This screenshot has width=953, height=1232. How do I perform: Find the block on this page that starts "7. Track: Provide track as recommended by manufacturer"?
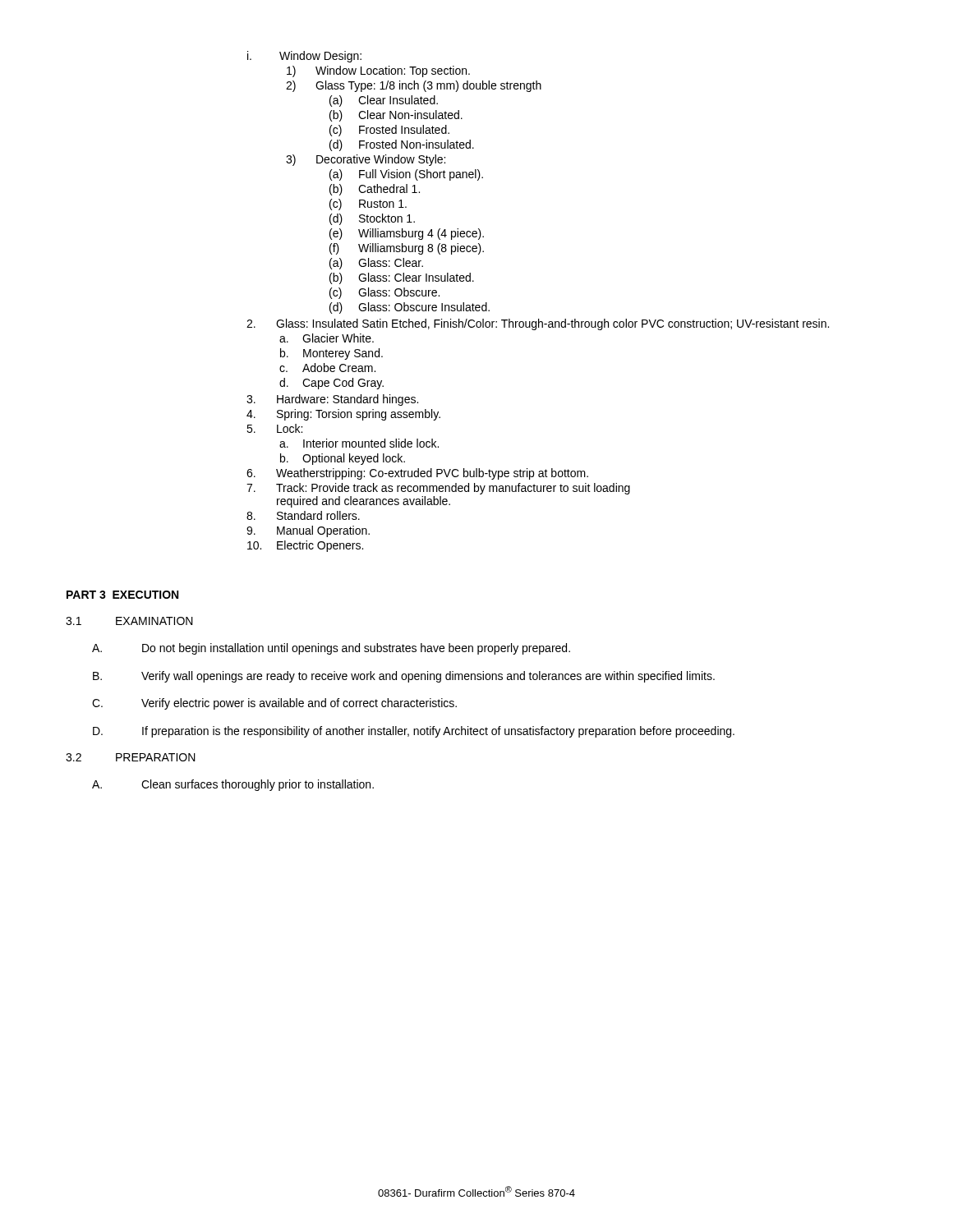point(438,494)
